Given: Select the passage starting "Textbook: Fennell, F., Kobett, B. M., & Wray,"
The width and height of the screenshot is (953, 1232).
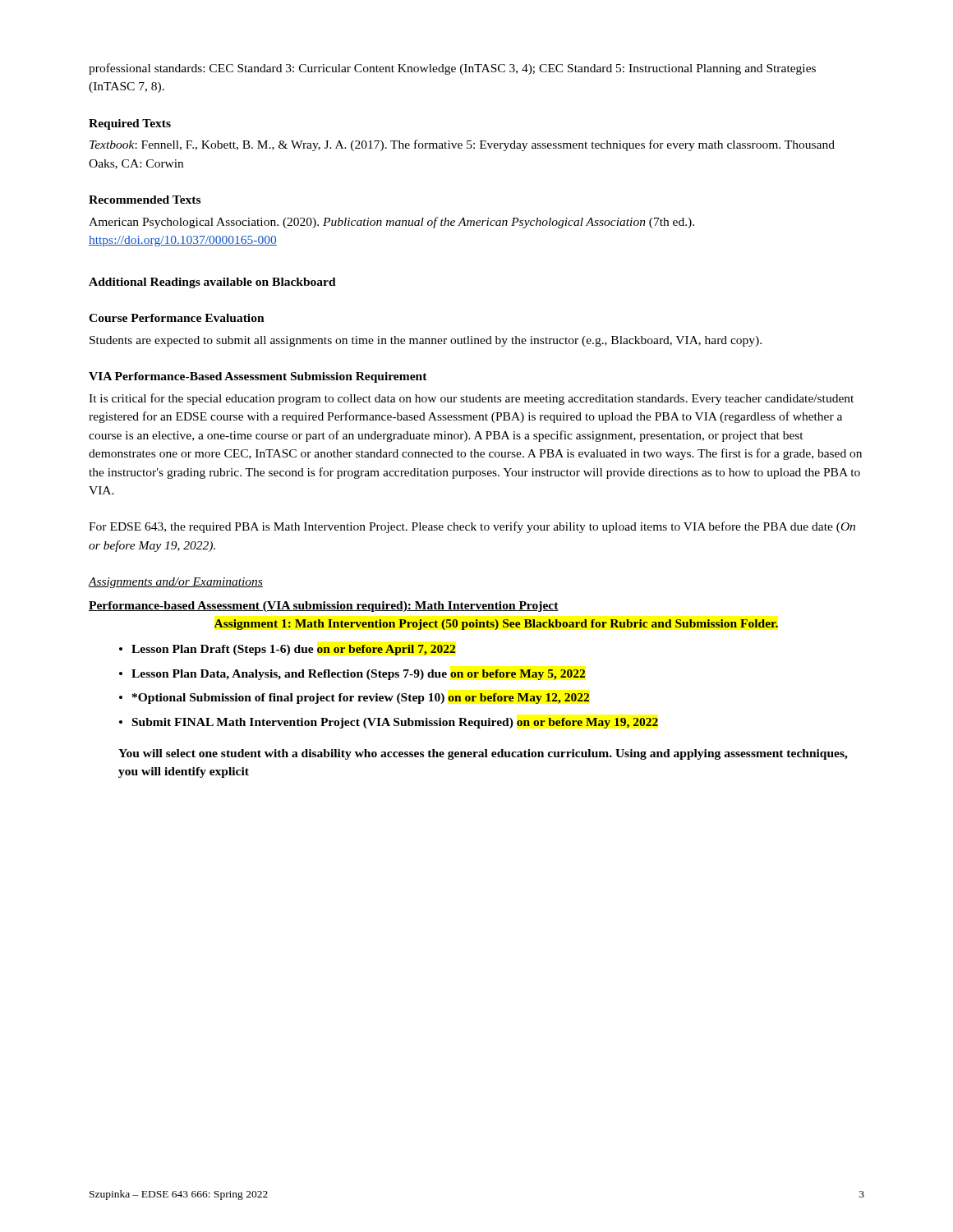Looking at the screenshot, I should [476, 154].
